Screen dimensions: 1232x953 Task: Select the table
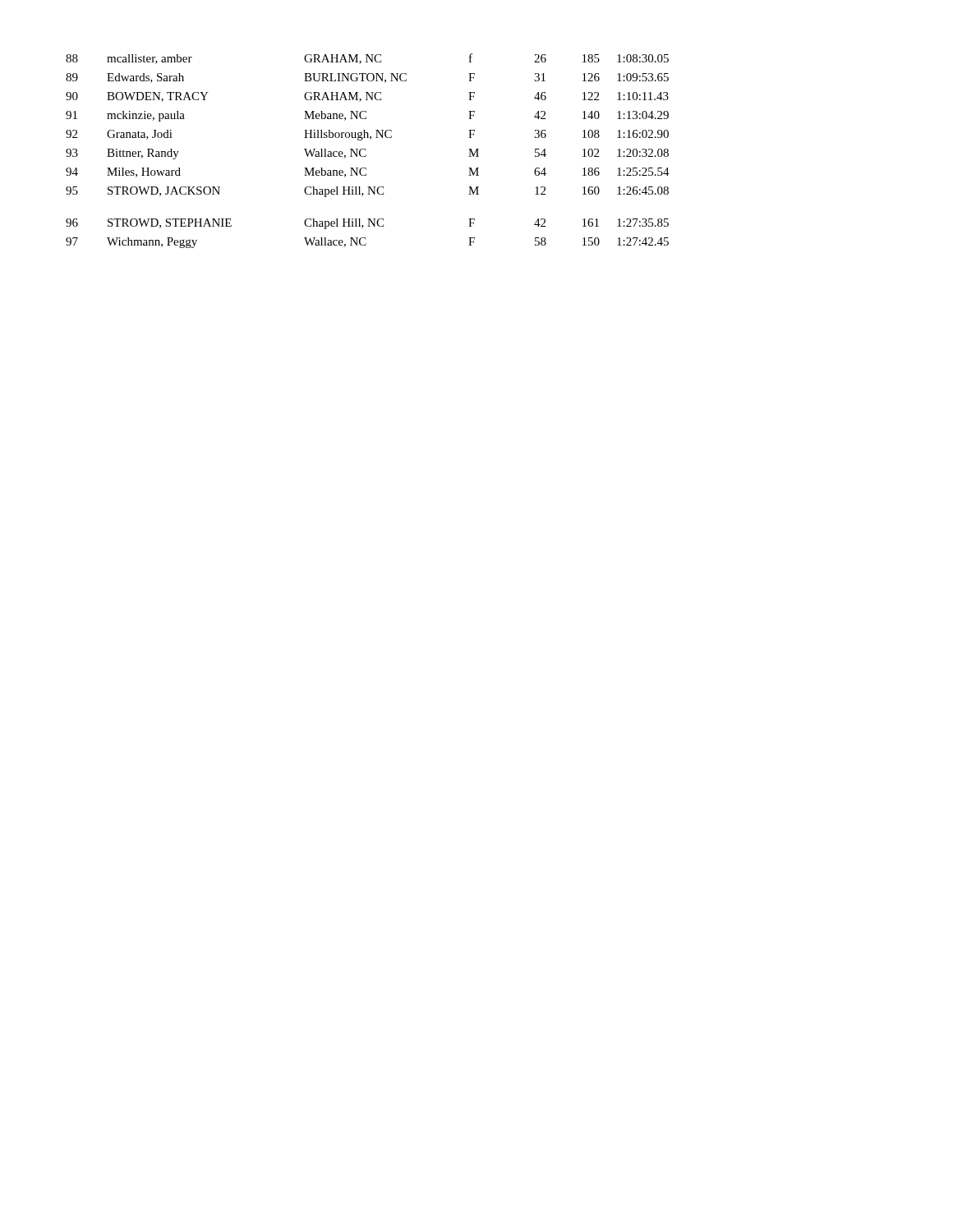[476, 150]
